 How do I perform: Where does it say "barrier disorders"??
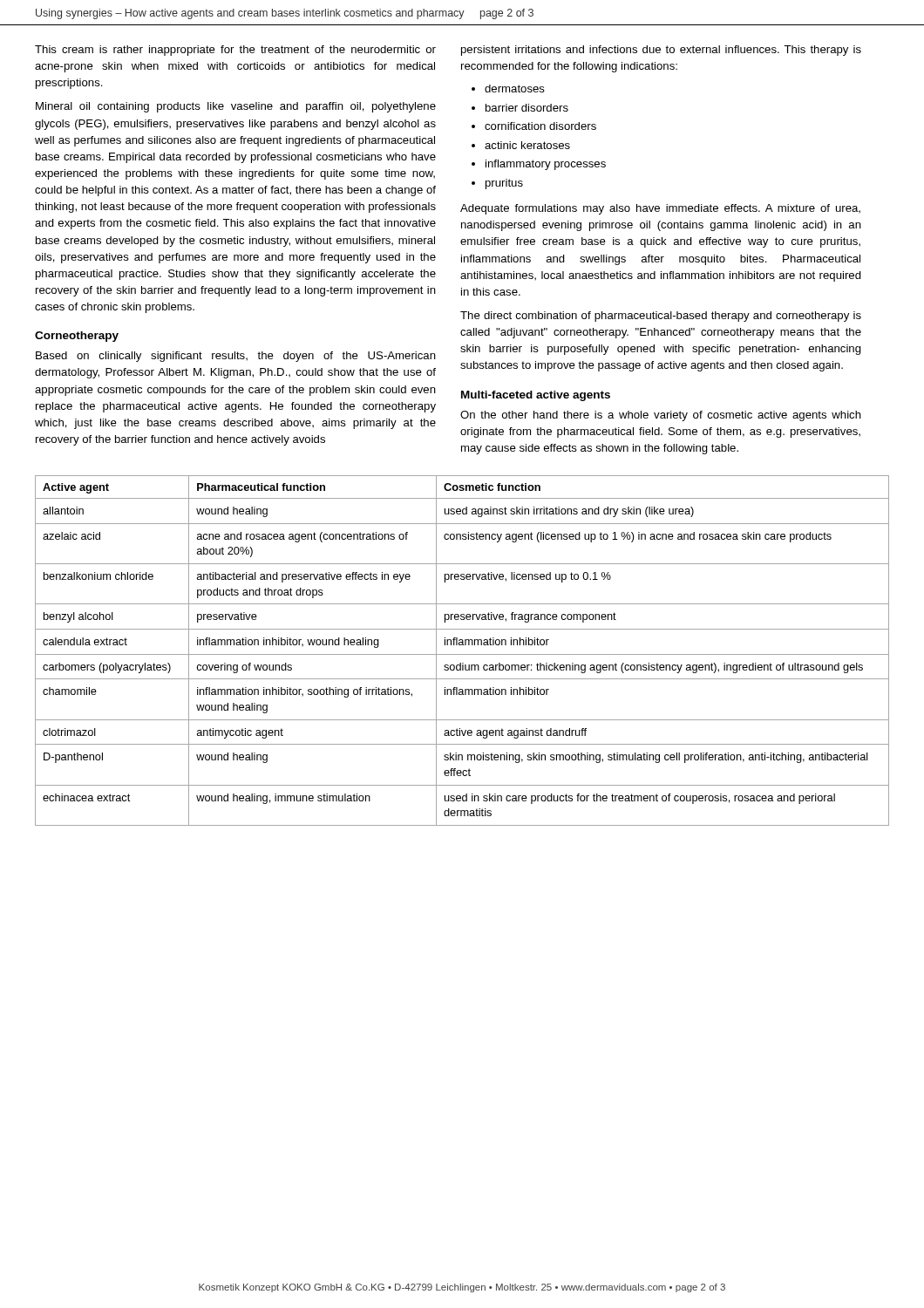(526, 108)
